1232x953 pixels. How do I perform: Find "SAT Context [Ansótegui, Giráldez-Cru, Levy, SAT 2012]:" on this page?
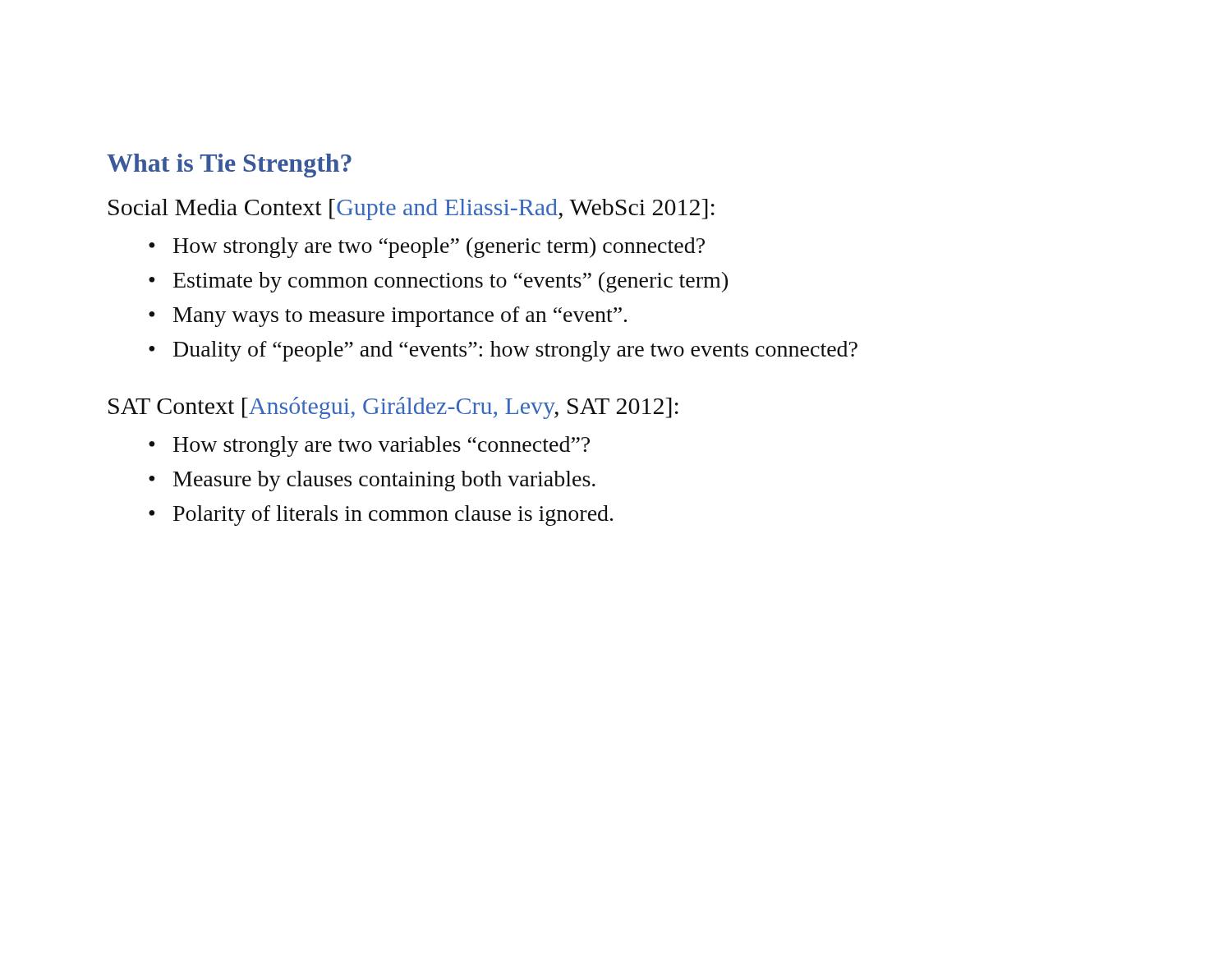pos(393,405)
